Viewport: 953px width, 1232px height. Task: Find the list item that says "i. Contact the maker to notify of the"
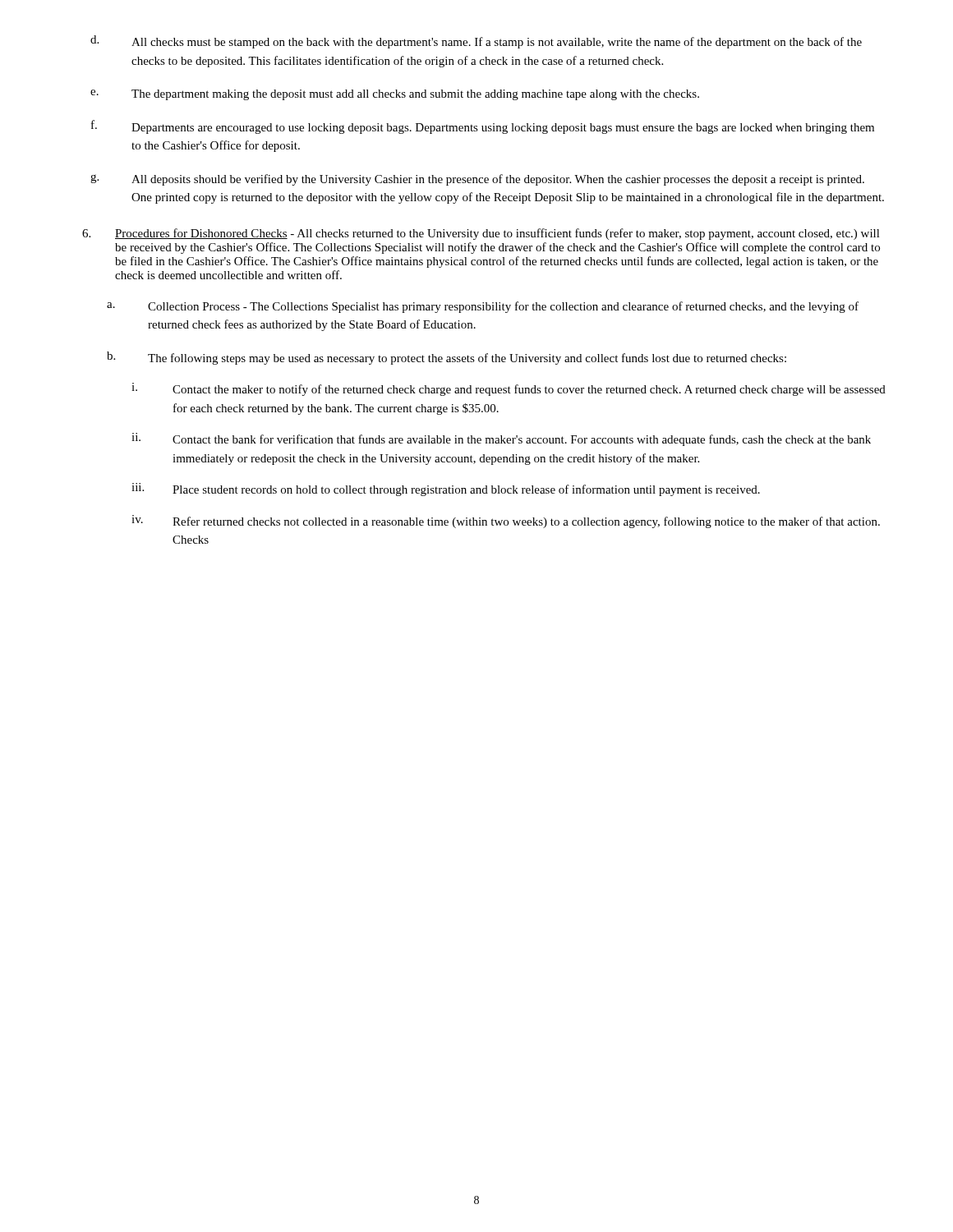[509, 399]
